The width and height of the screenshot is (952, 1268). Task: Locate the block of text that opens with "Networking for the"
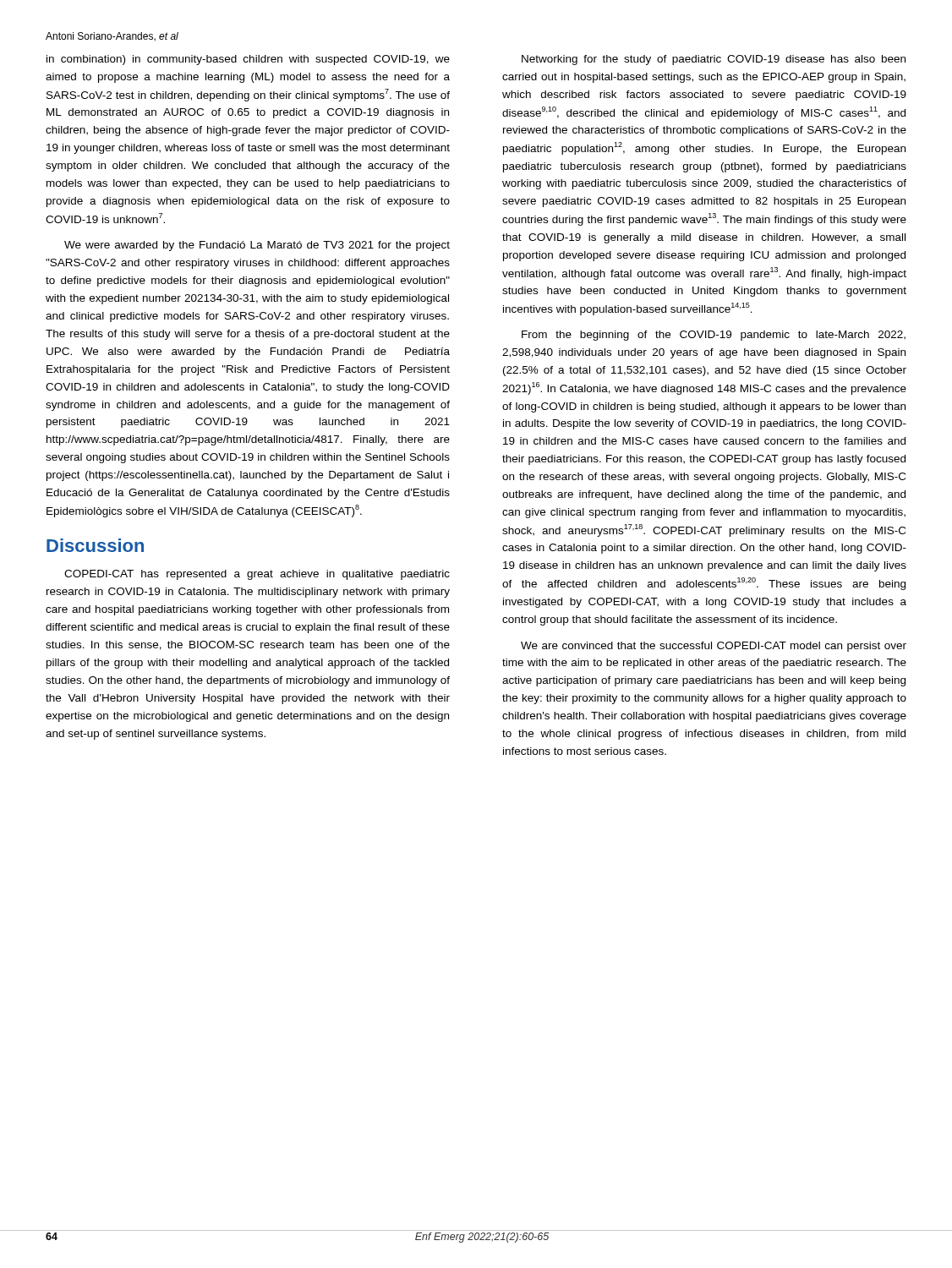(x=704, y=406)
